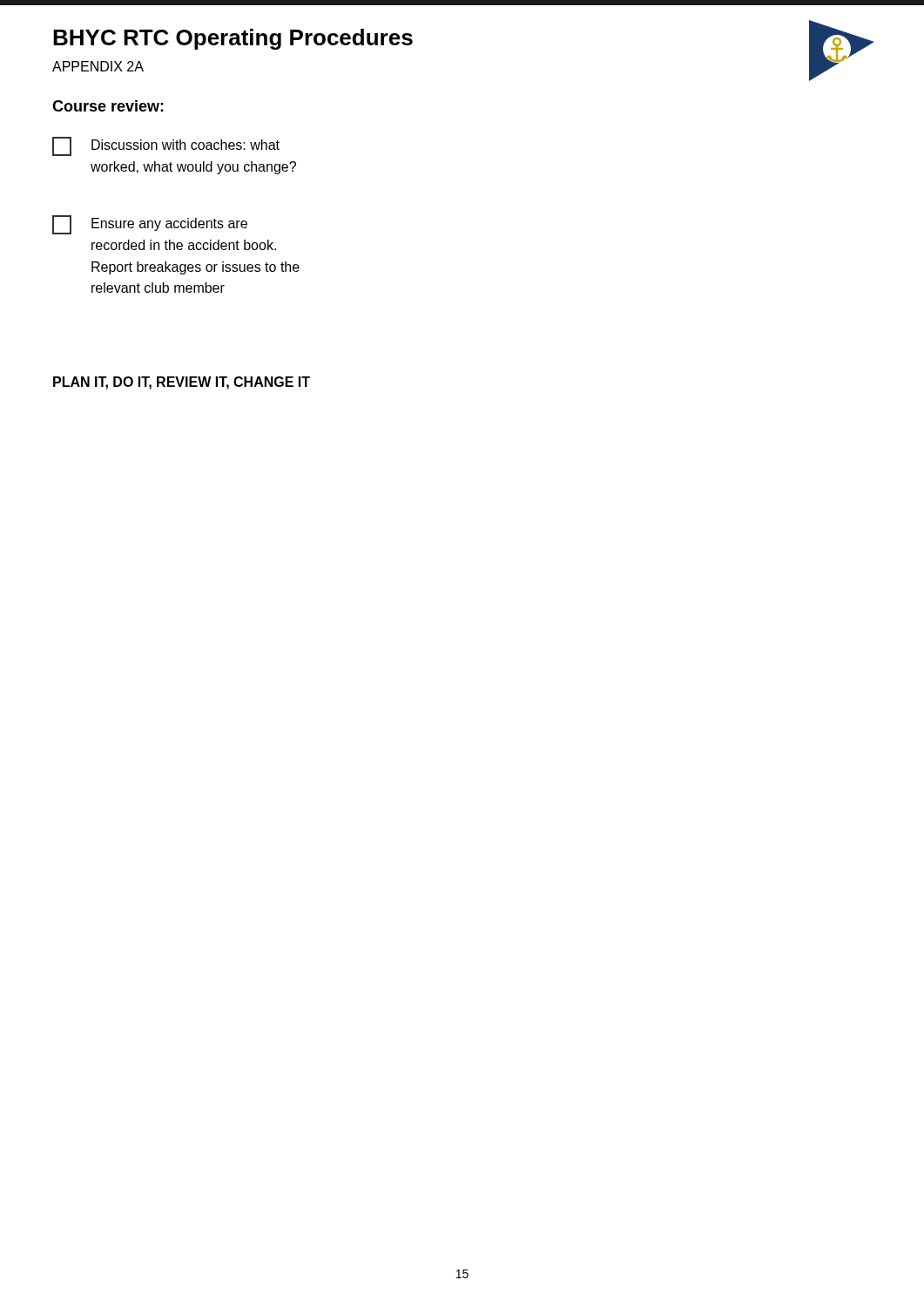Click a logo
Image resolution: width=924 pixels, height=1307 pixels.
tap(840, 51)
